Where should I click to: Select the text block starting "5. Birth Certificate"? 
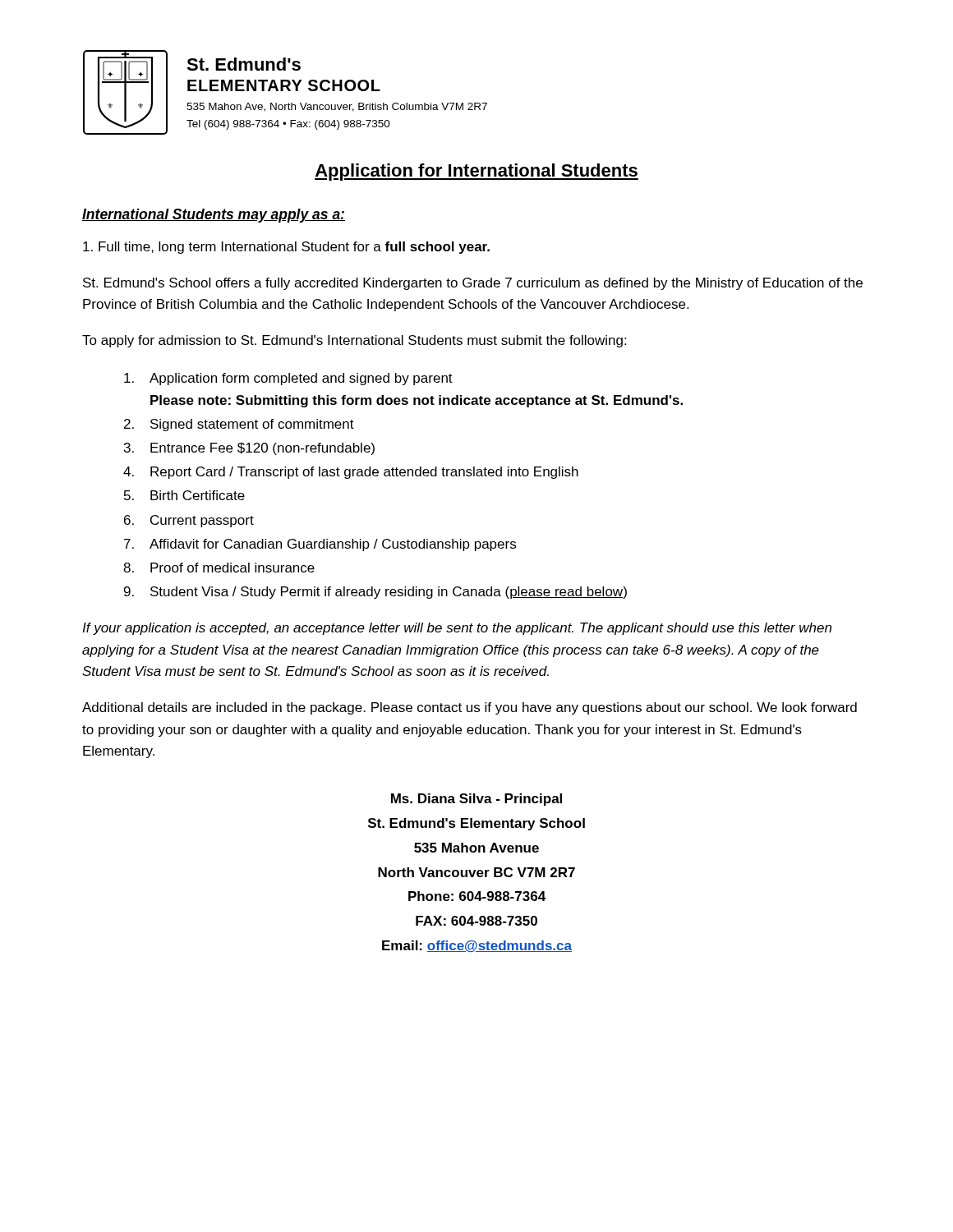tap(184, 495)
